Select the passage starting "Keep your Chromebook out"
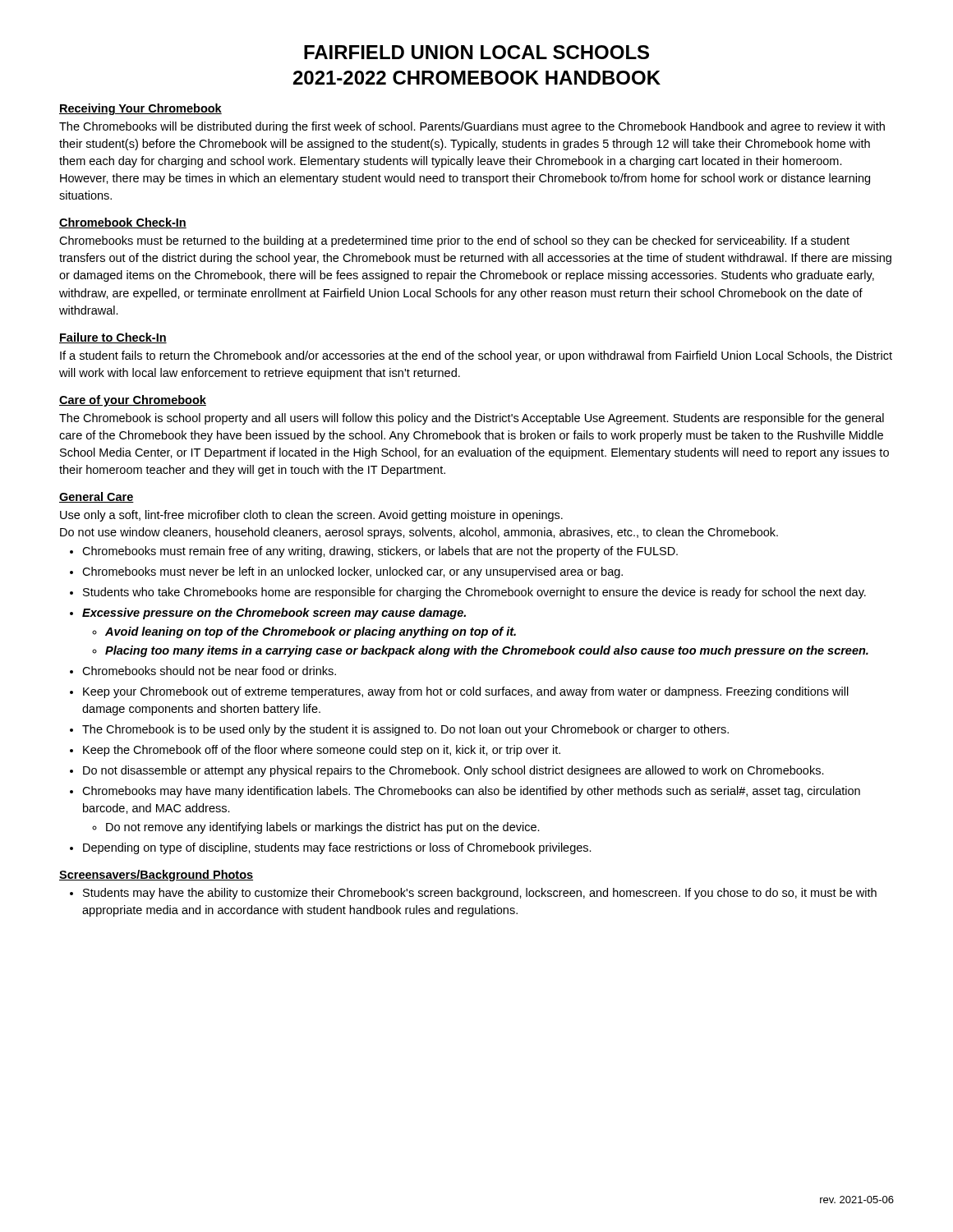 pos(488,700)
